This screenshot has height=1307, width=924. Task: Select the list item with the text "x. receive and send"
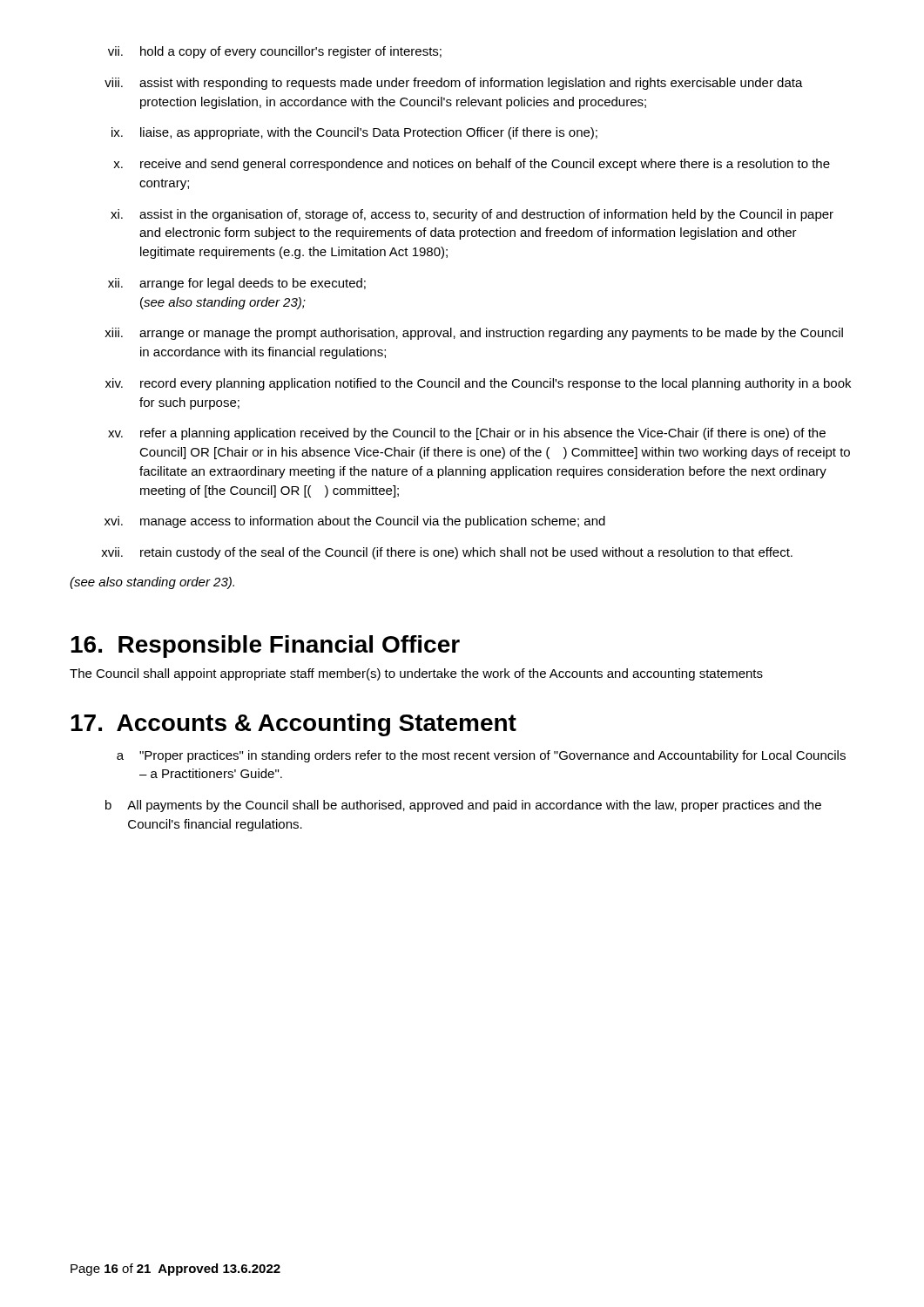coord(462,173)
